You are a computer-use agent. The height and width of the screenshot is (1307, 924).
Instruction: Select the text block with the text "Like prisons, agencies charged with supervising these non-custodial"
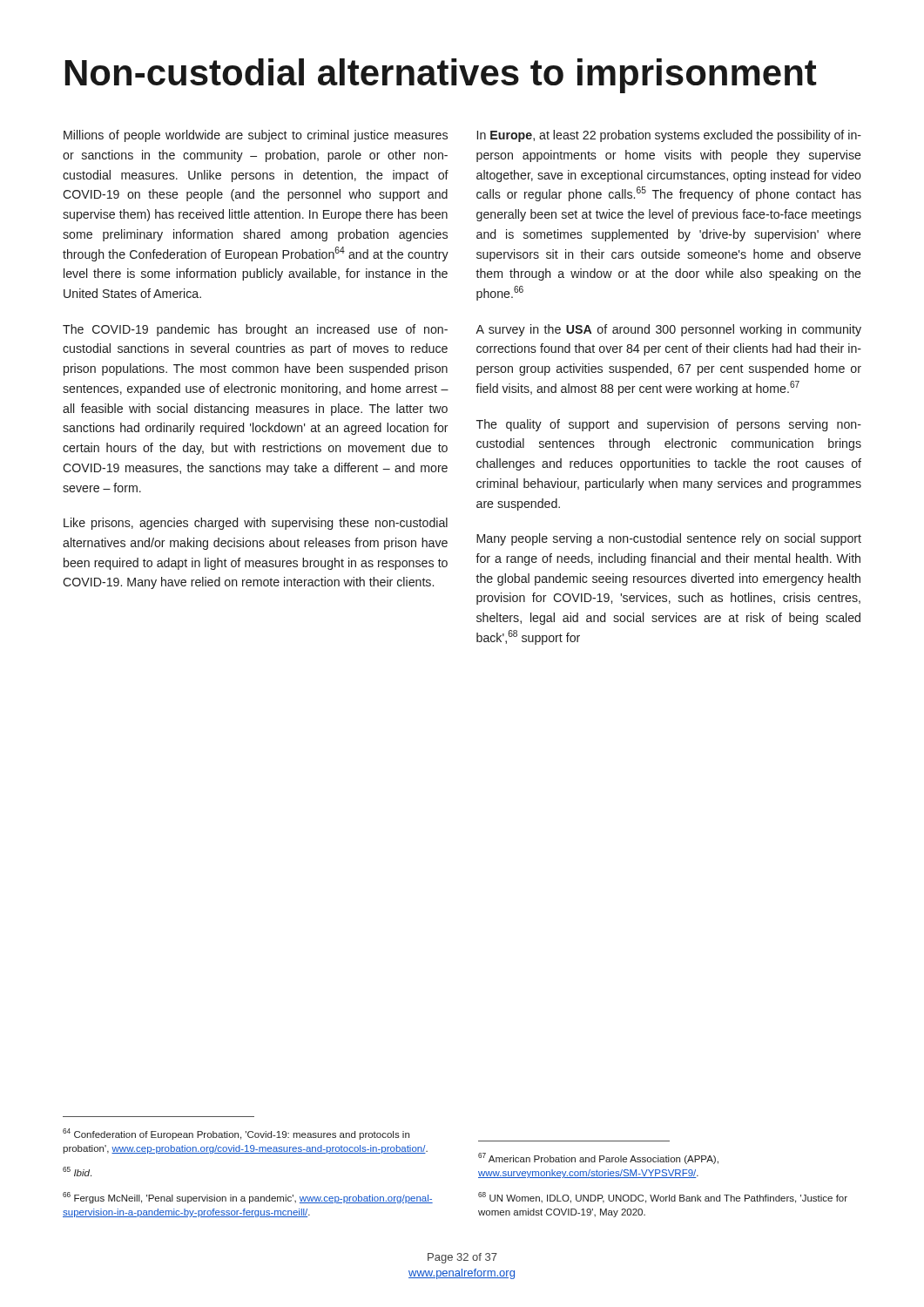tap(255, 553)
